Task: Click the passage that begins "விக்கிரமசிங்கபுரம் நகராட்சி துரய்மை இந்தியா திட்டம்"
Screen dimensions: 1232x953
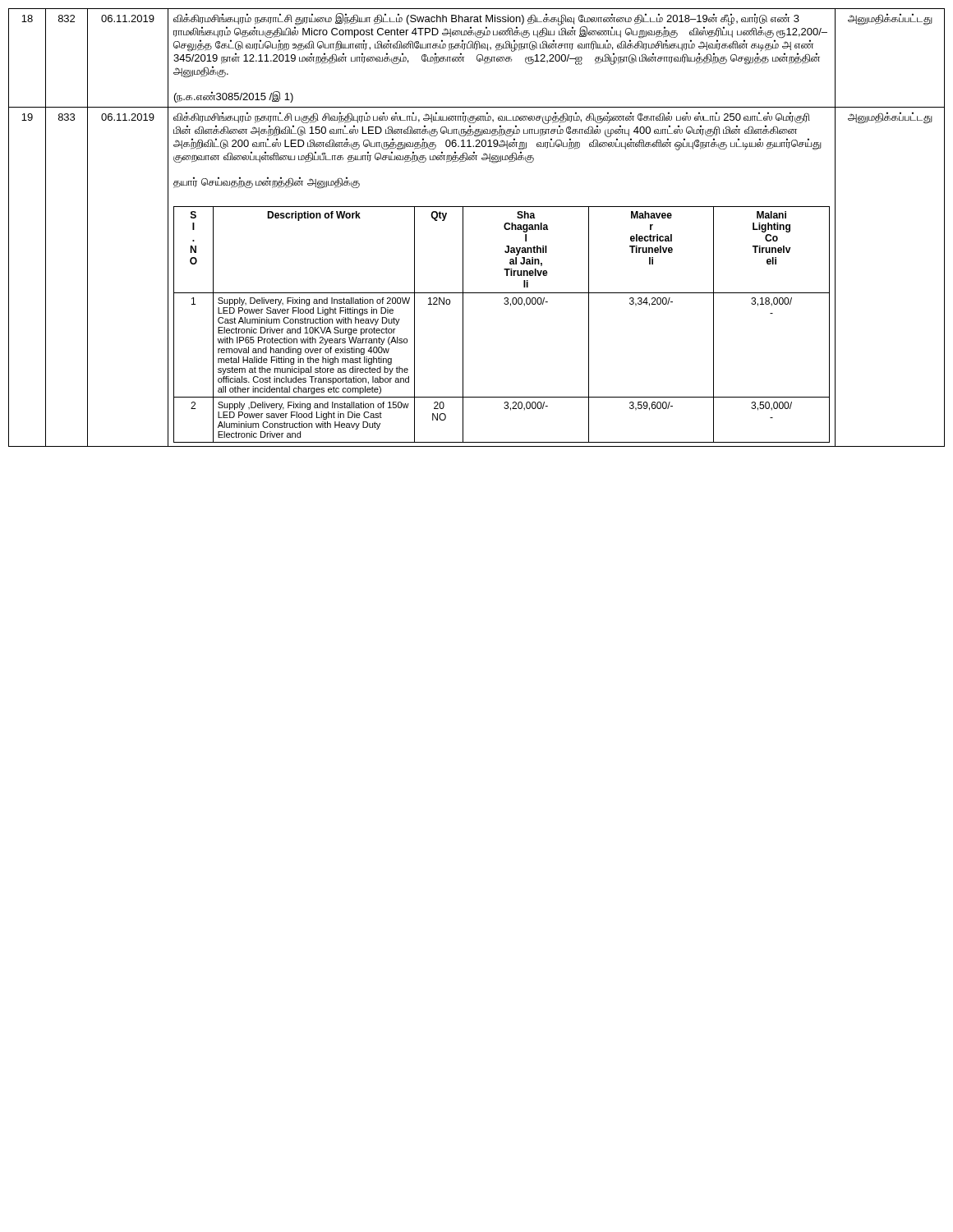Action: click(x=500, y=57)
